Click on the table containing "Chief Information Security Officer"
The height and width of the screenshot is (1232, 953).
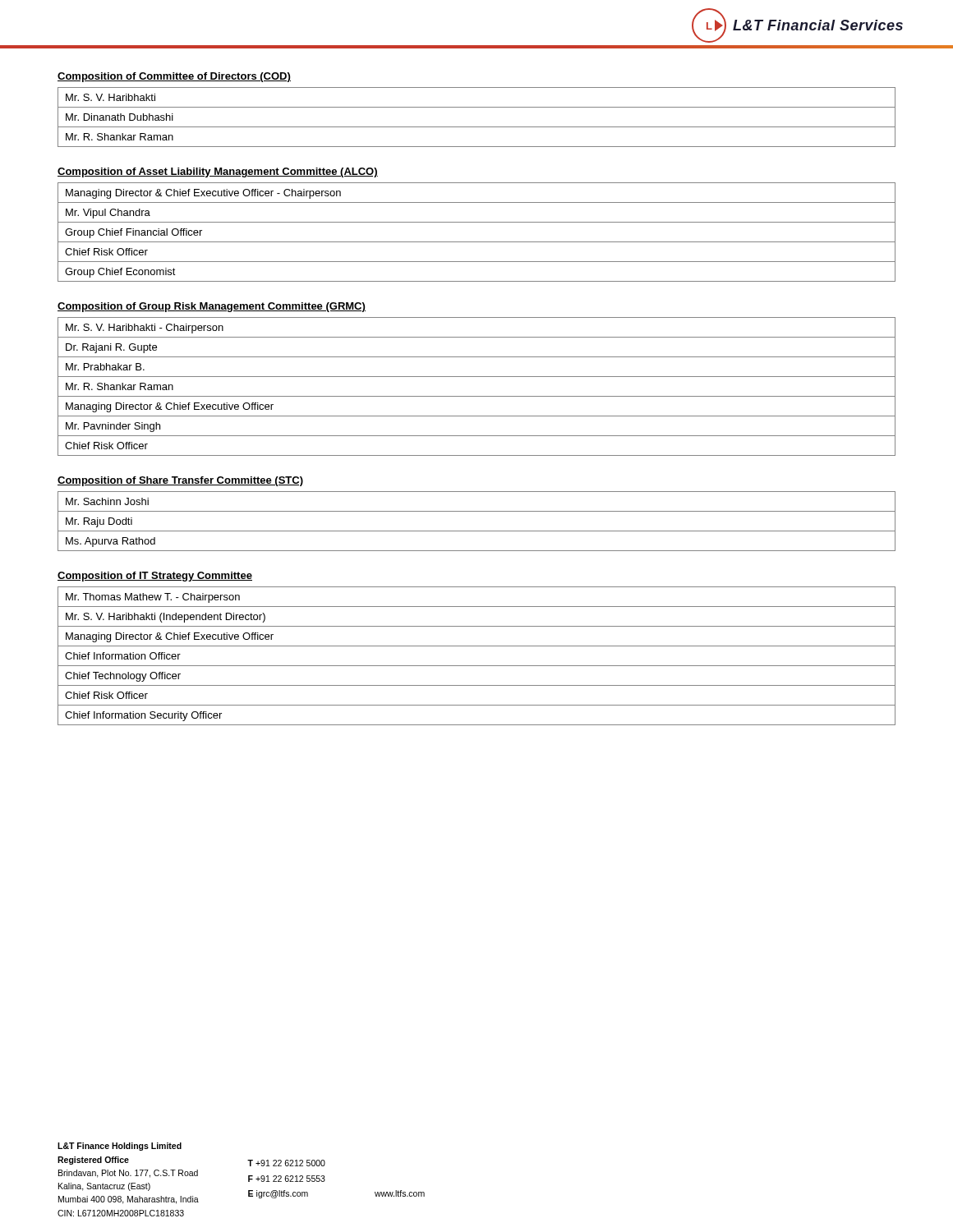[476, 656]
